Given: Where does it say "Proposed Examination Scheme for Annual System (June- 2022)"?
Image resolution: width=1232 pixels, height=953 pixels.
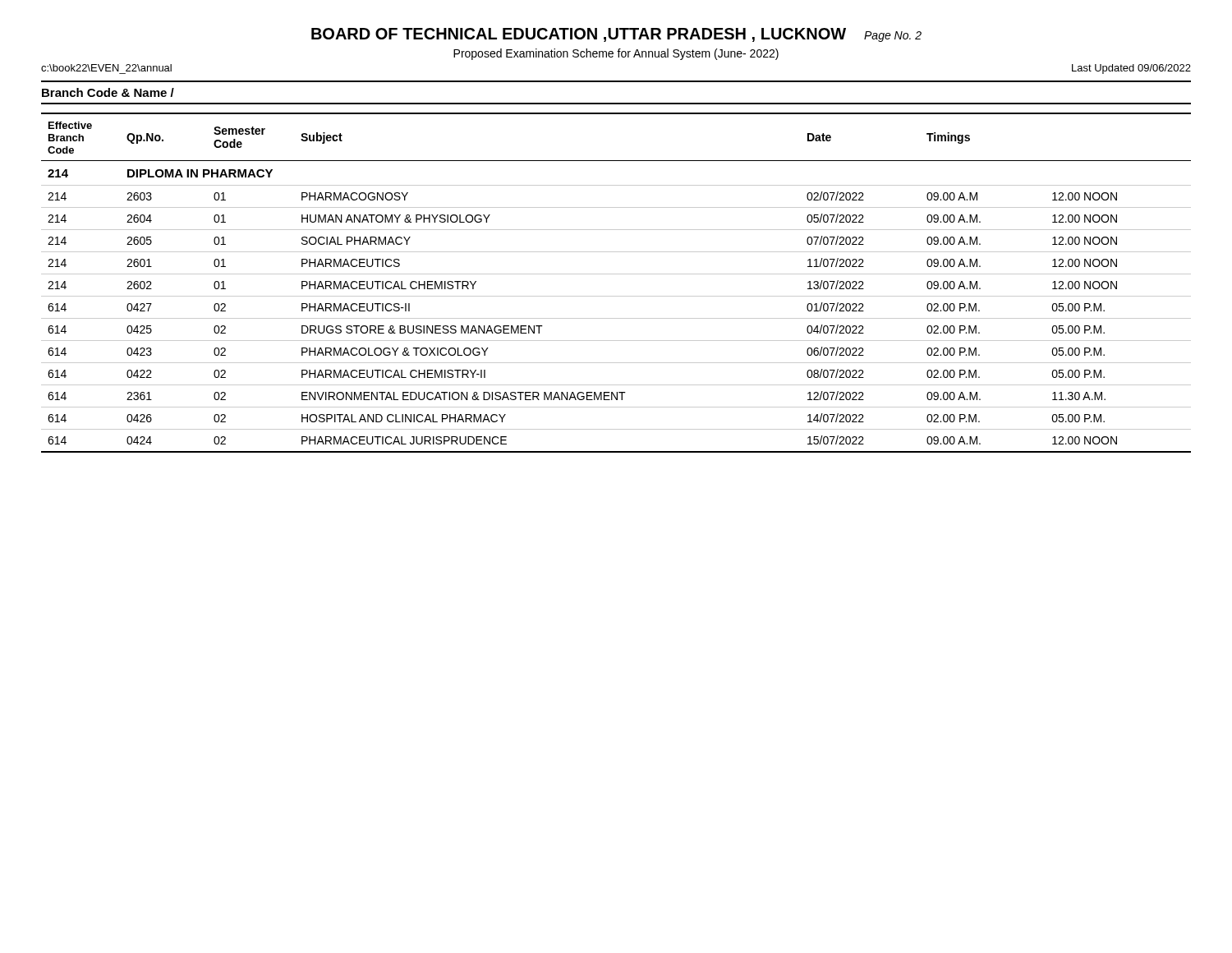Looking at the screenshot, I should (x=616, y=53).
